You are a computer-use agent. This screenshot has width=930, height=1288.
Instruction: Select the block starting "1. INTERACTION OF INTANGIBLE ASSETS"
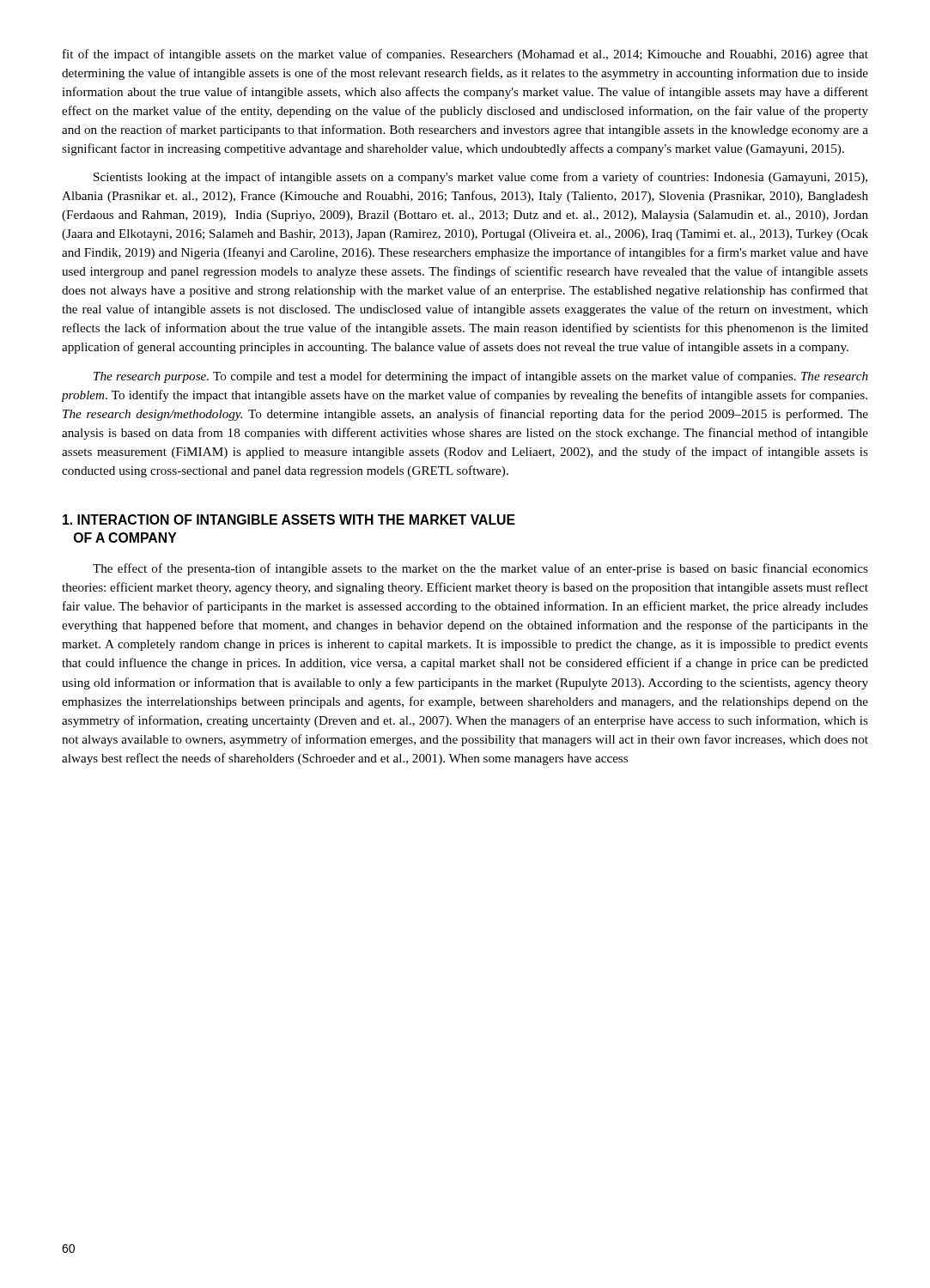tap(289, 529)
